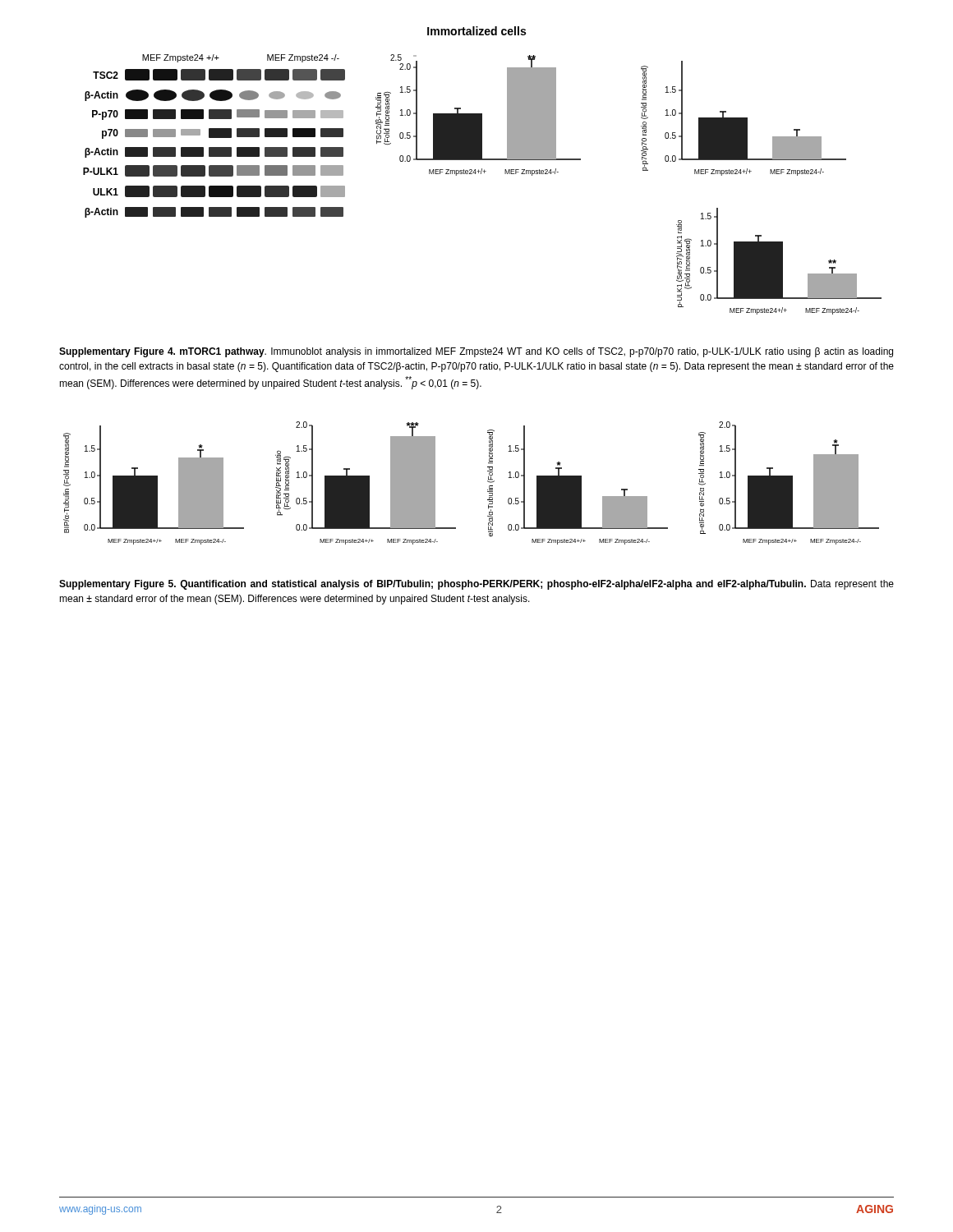Select the caption that reads "Supplementary Figure 5. Quantification and statistical analysis of"
953x1232 pixels.
click(476, 591)
